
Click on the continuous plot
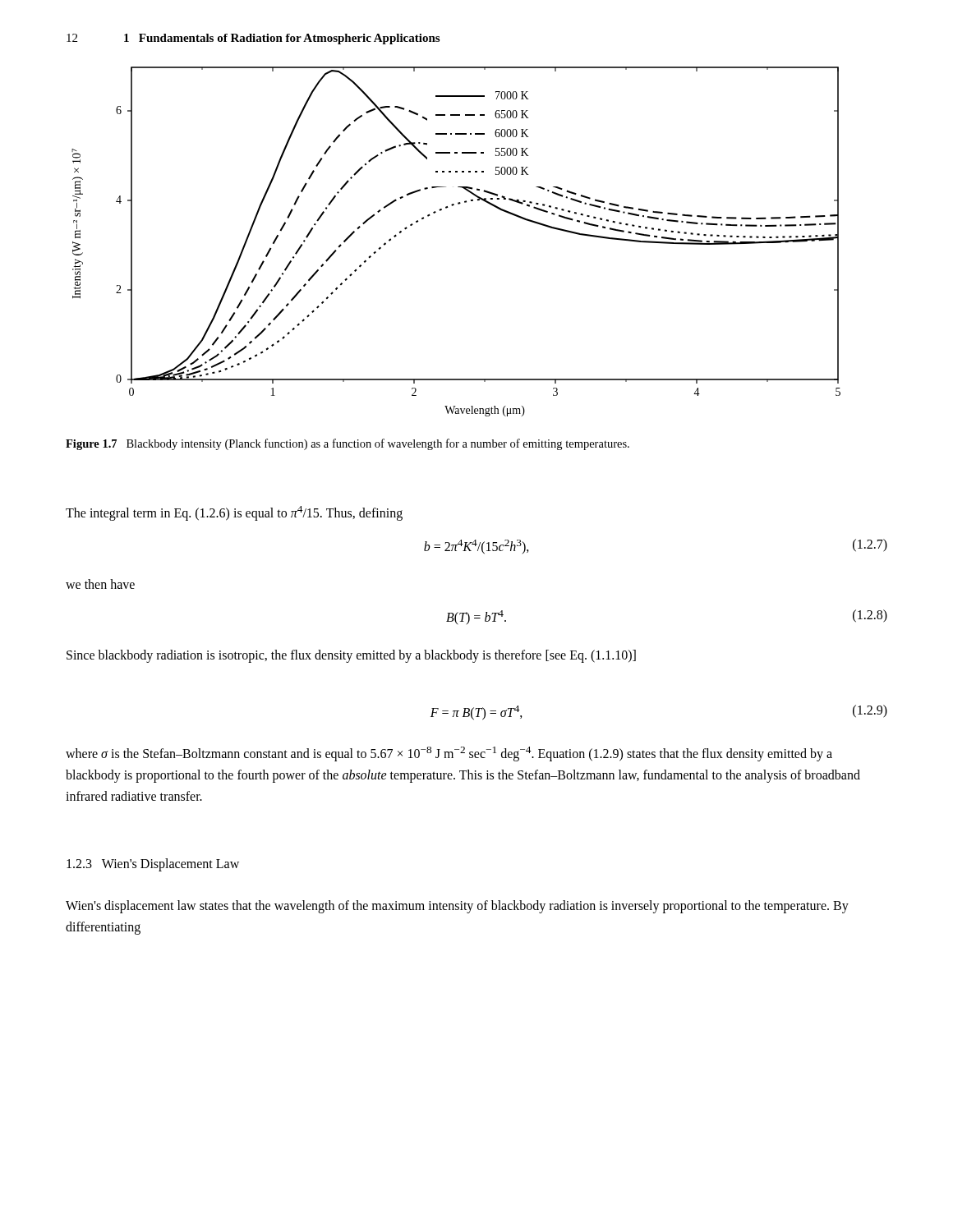coord(476,240)
